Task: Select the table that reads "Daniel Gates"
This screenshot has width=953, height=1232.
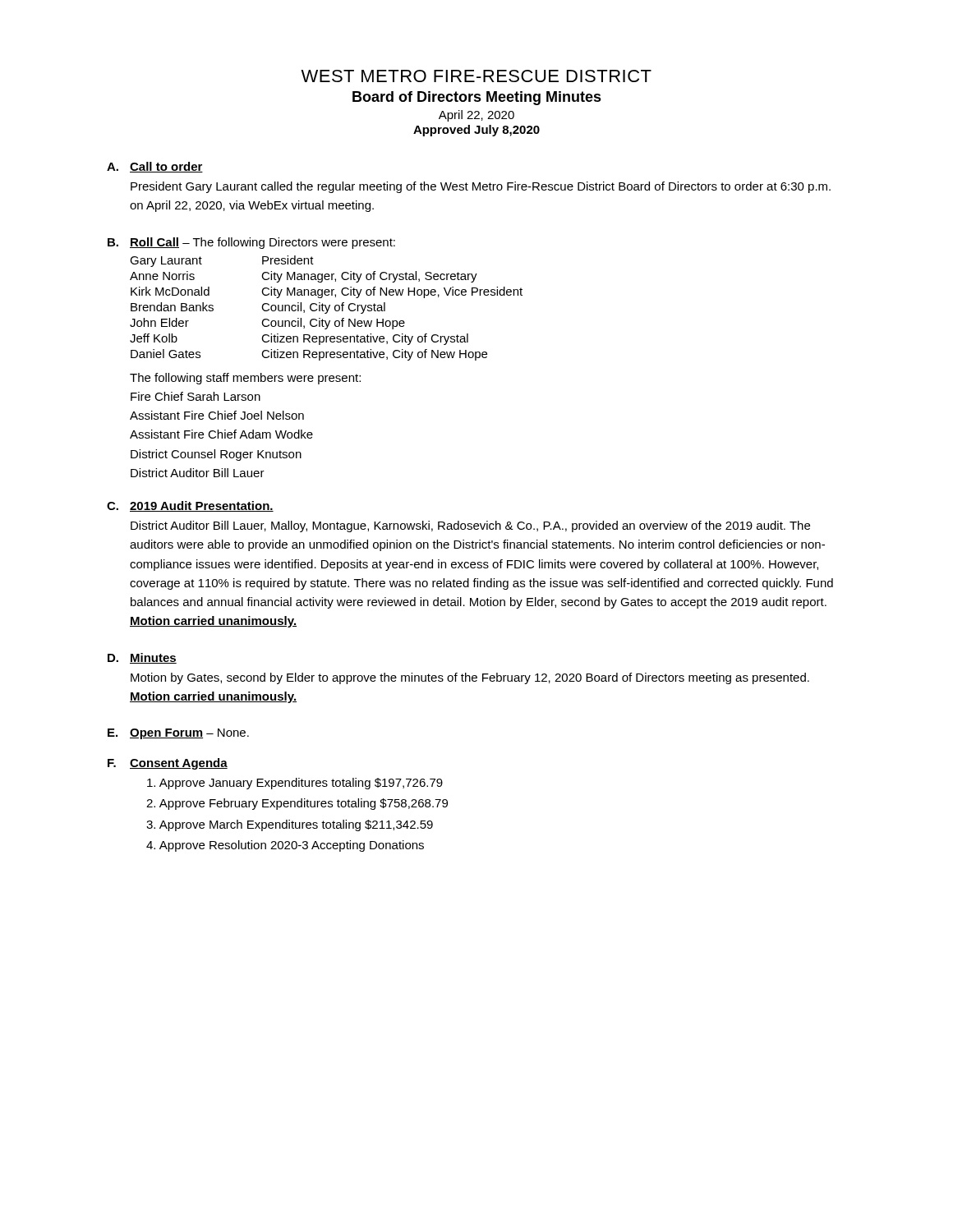Action: (488, 306)
